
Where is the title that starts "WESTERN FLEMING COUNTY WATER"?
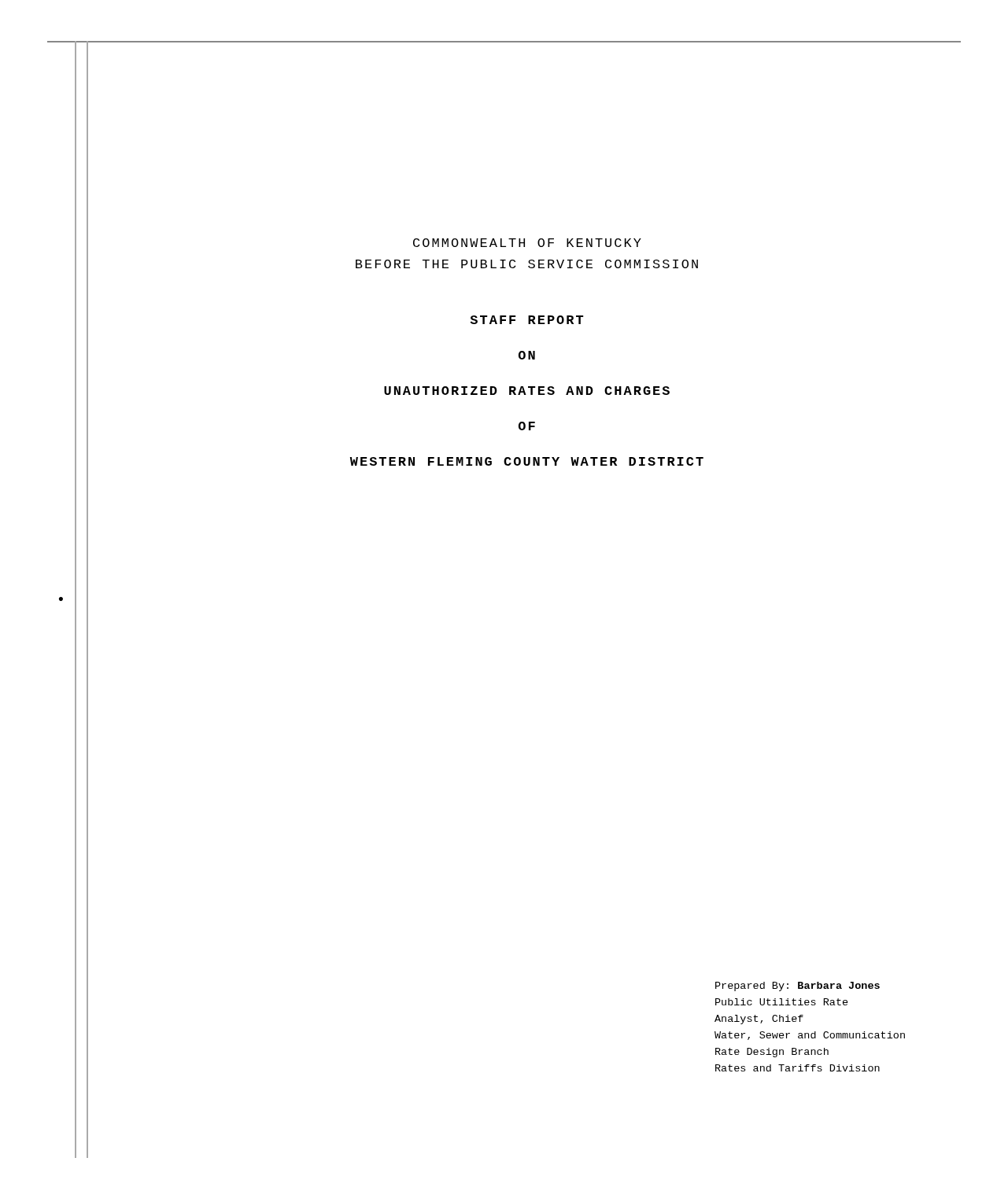click(x=528, y=462)
